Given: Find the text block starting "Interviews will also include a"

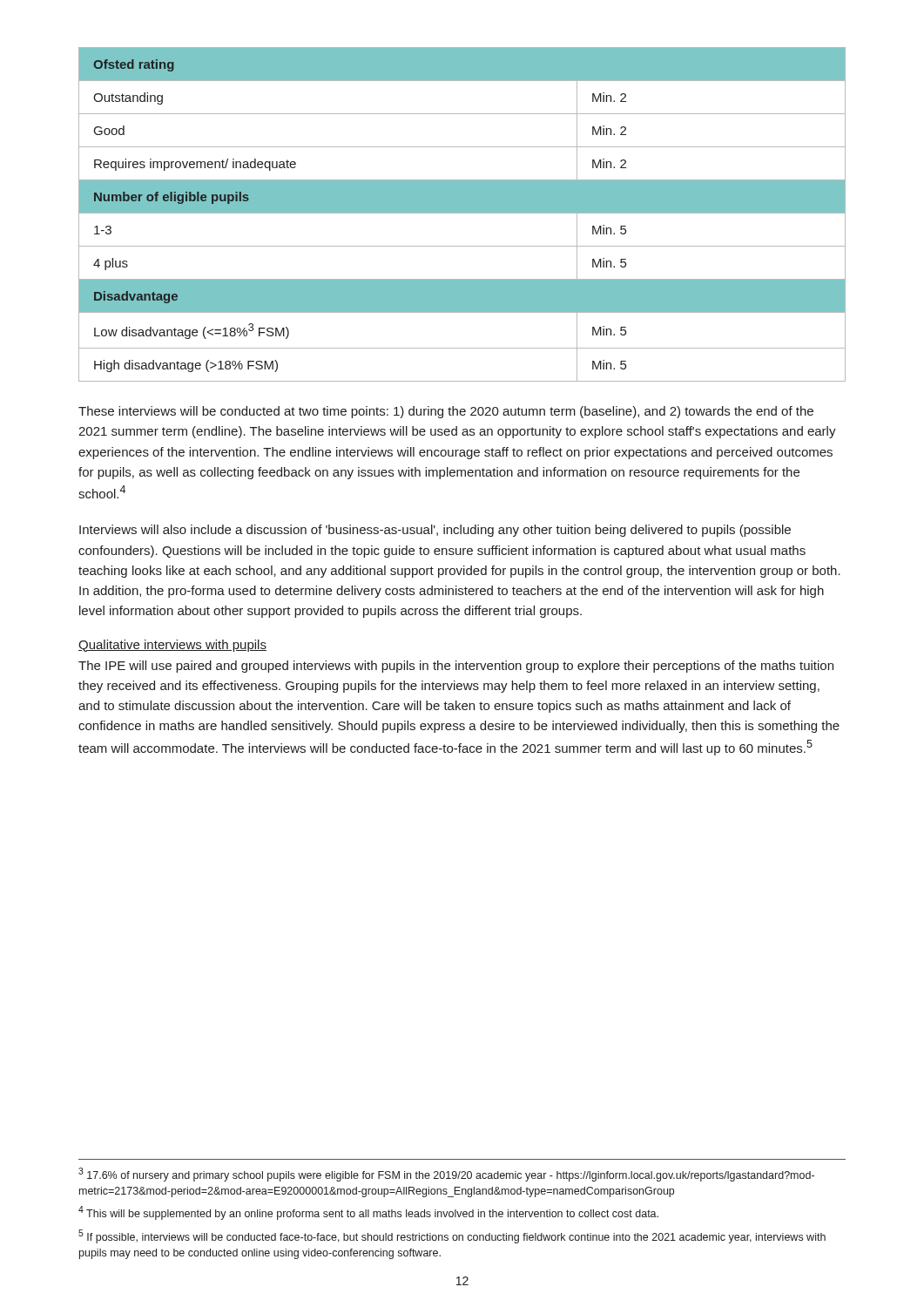Looking at the screenshot, I should (460, 570).
